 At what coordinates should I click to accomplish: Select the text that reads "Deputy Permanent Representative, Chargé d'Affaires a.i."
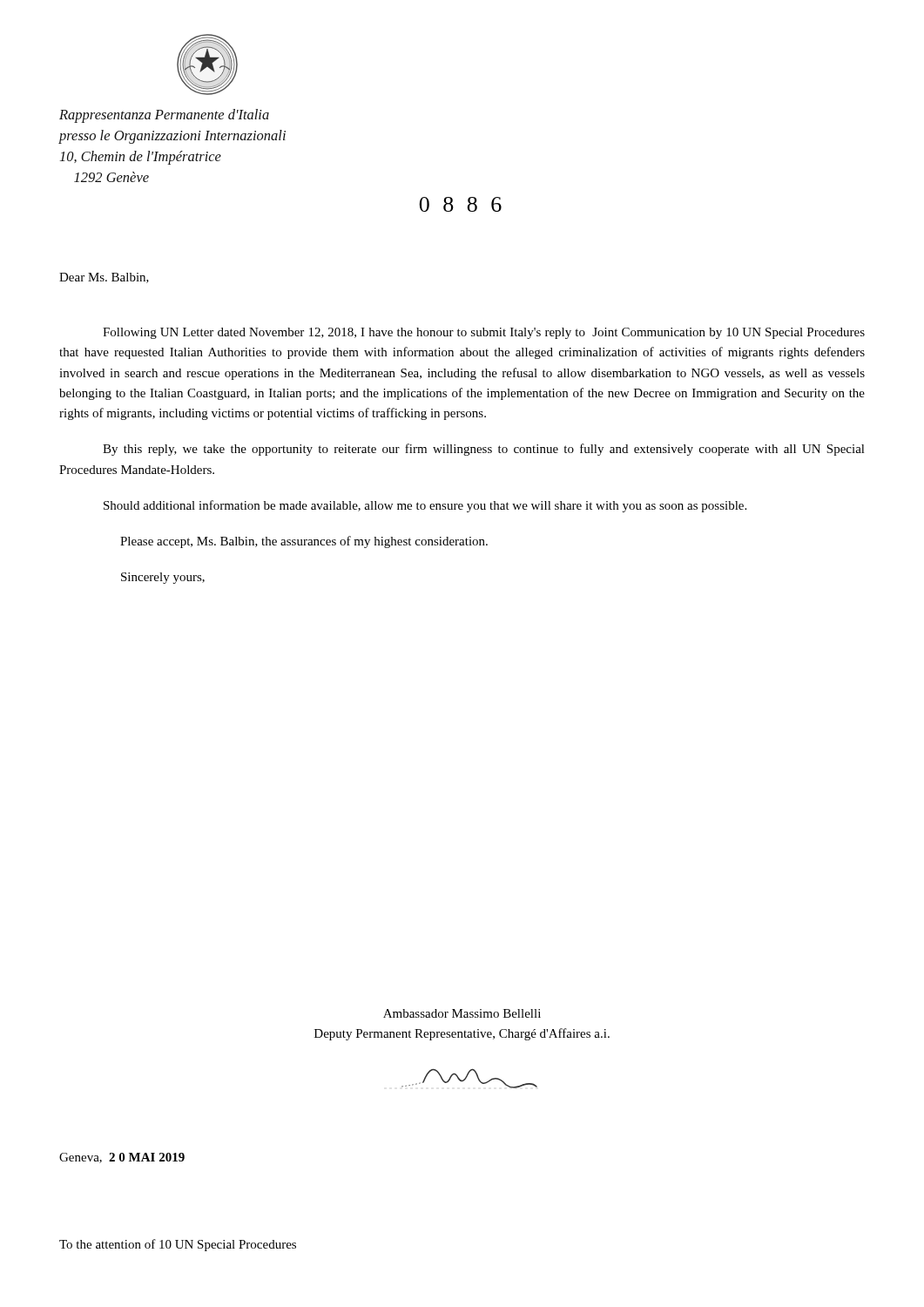point(462,1033)
